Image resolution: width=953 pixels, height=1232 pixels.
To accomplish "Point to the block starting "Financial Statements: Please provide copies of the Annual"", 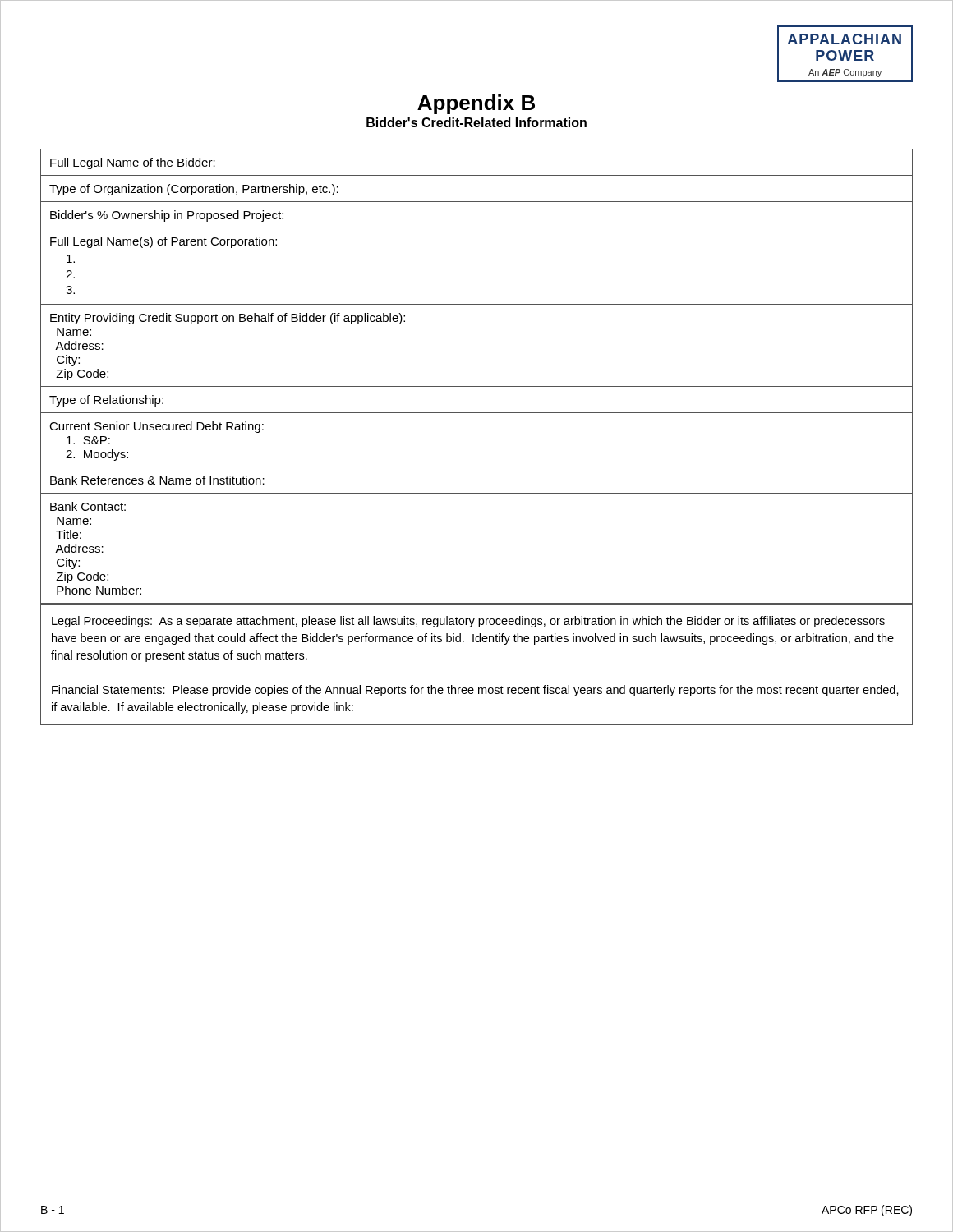I will 475,698.
